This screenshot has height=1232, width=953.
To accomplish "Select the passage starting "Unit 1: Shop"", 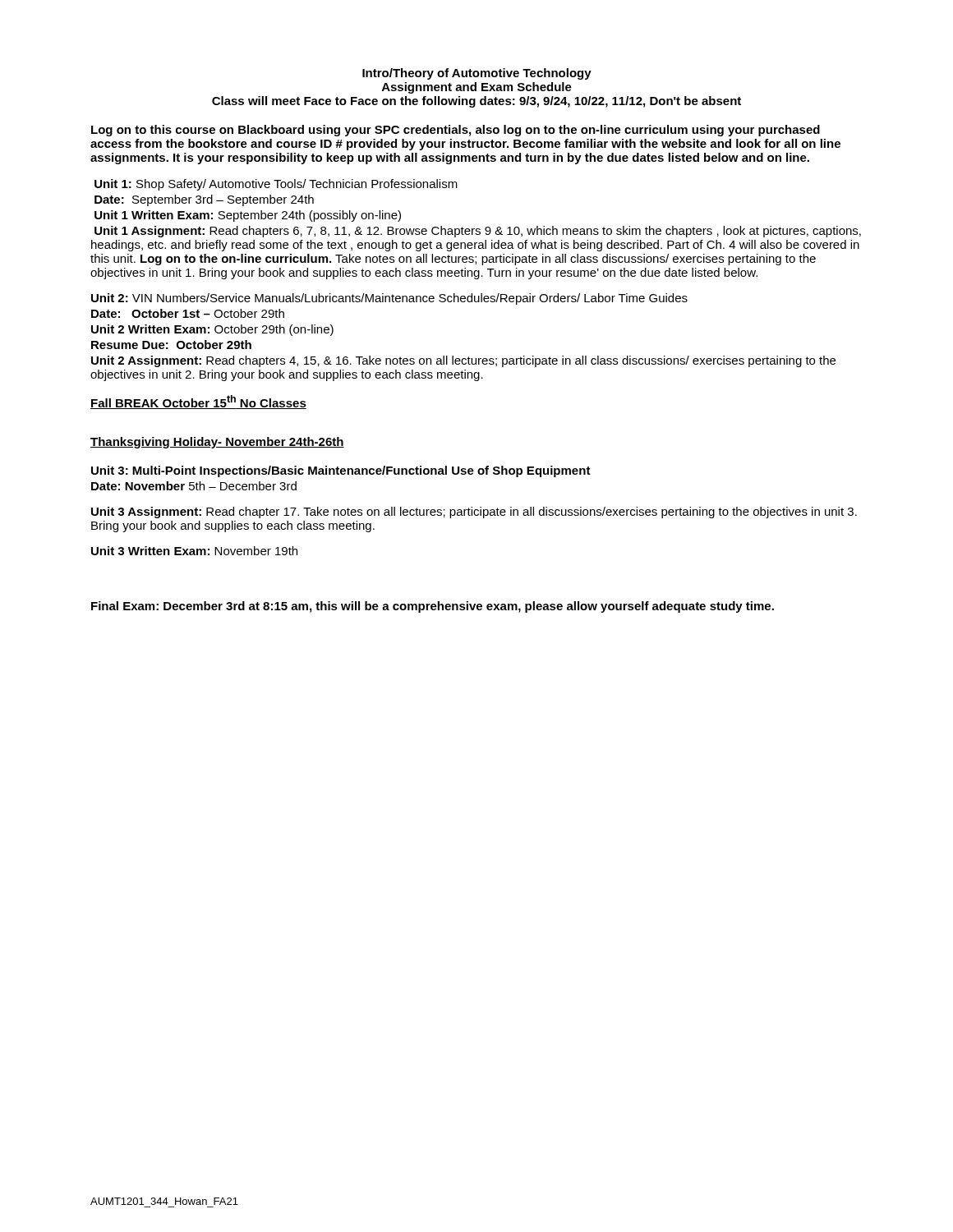I will (x=476, y=228).
